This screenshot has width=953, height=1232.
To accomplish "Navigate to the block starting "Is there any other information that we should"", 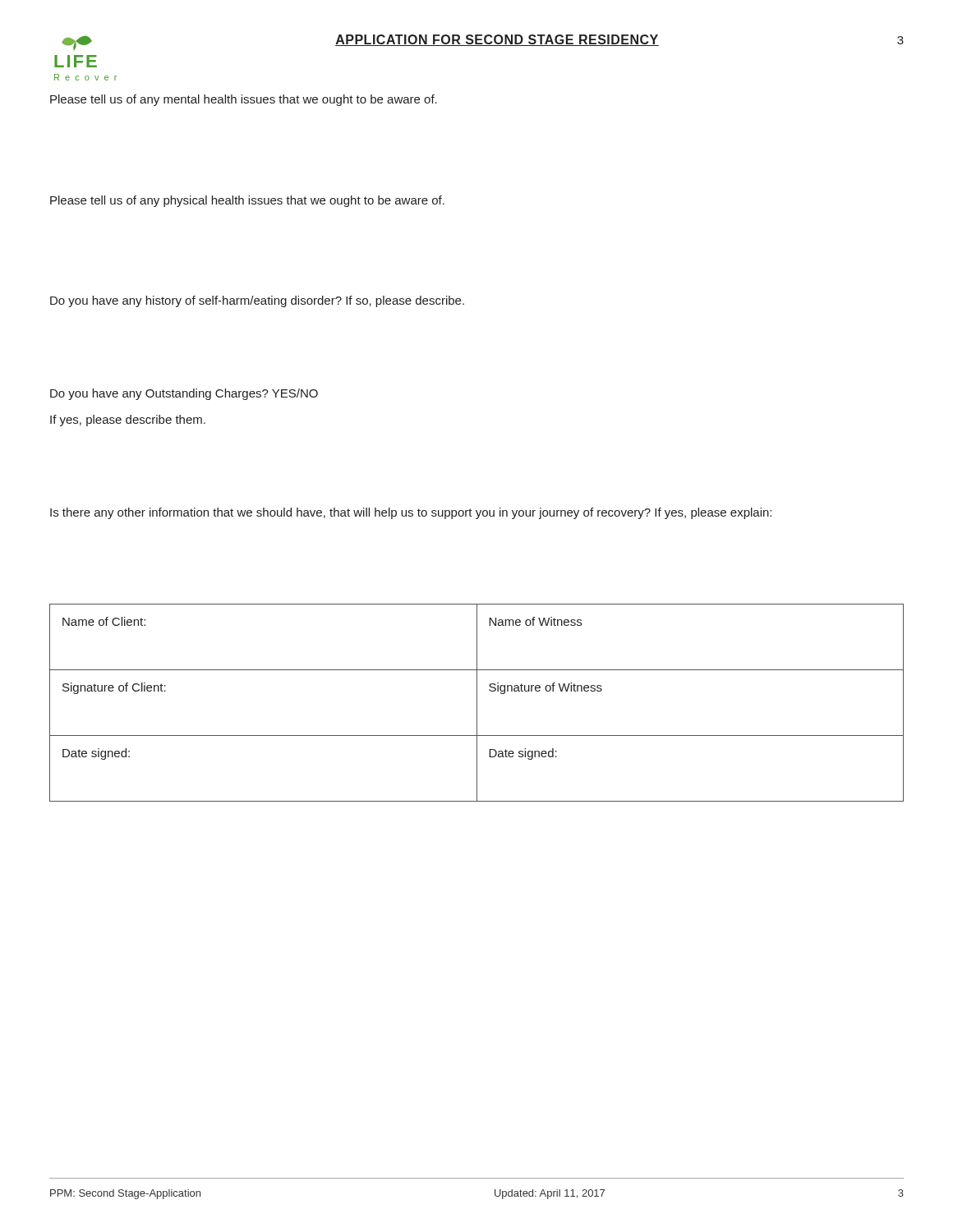I will 411,512.
